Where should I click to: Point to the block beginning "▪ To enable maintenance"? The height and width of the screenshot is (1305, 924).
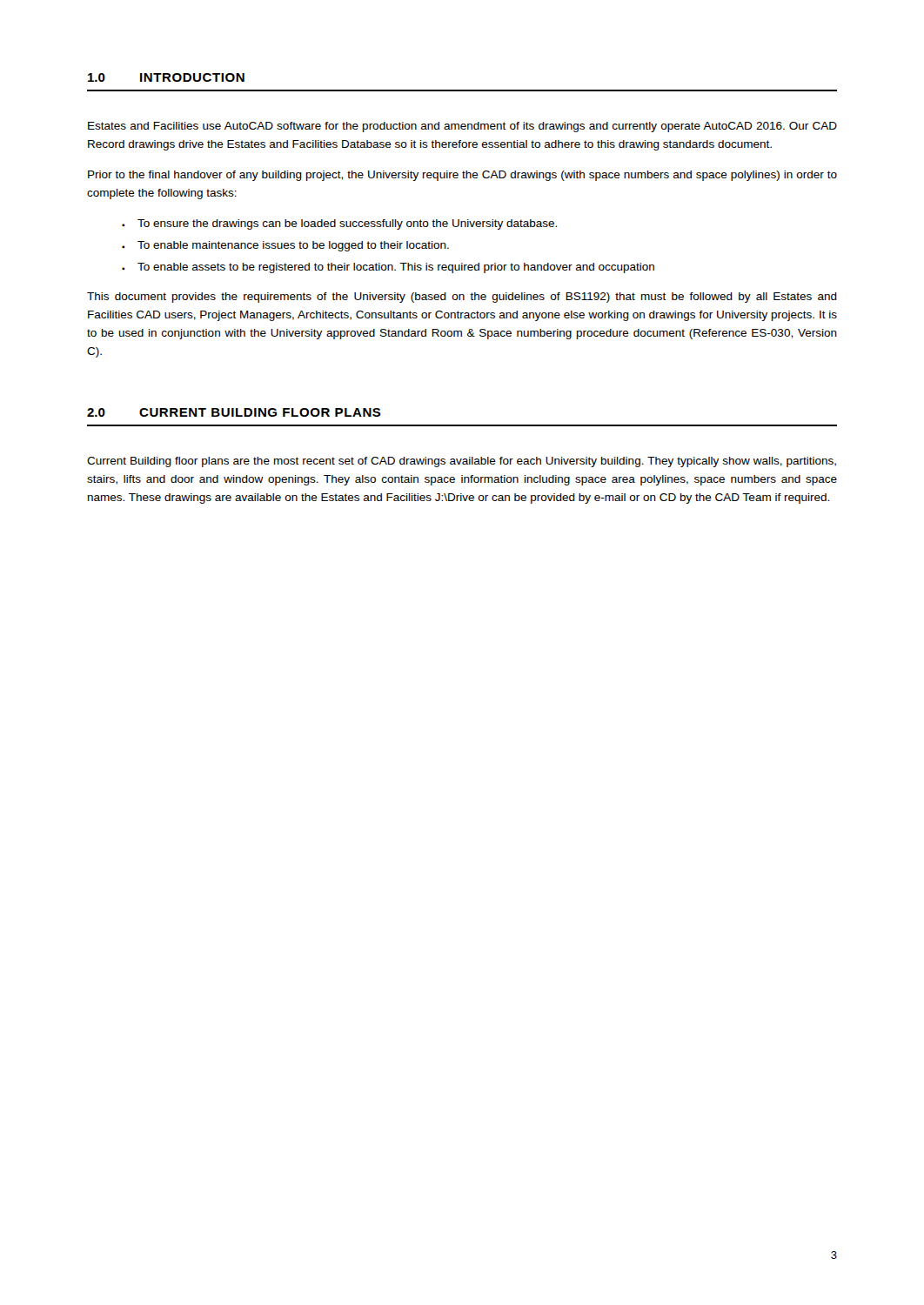tap(286, 245)
